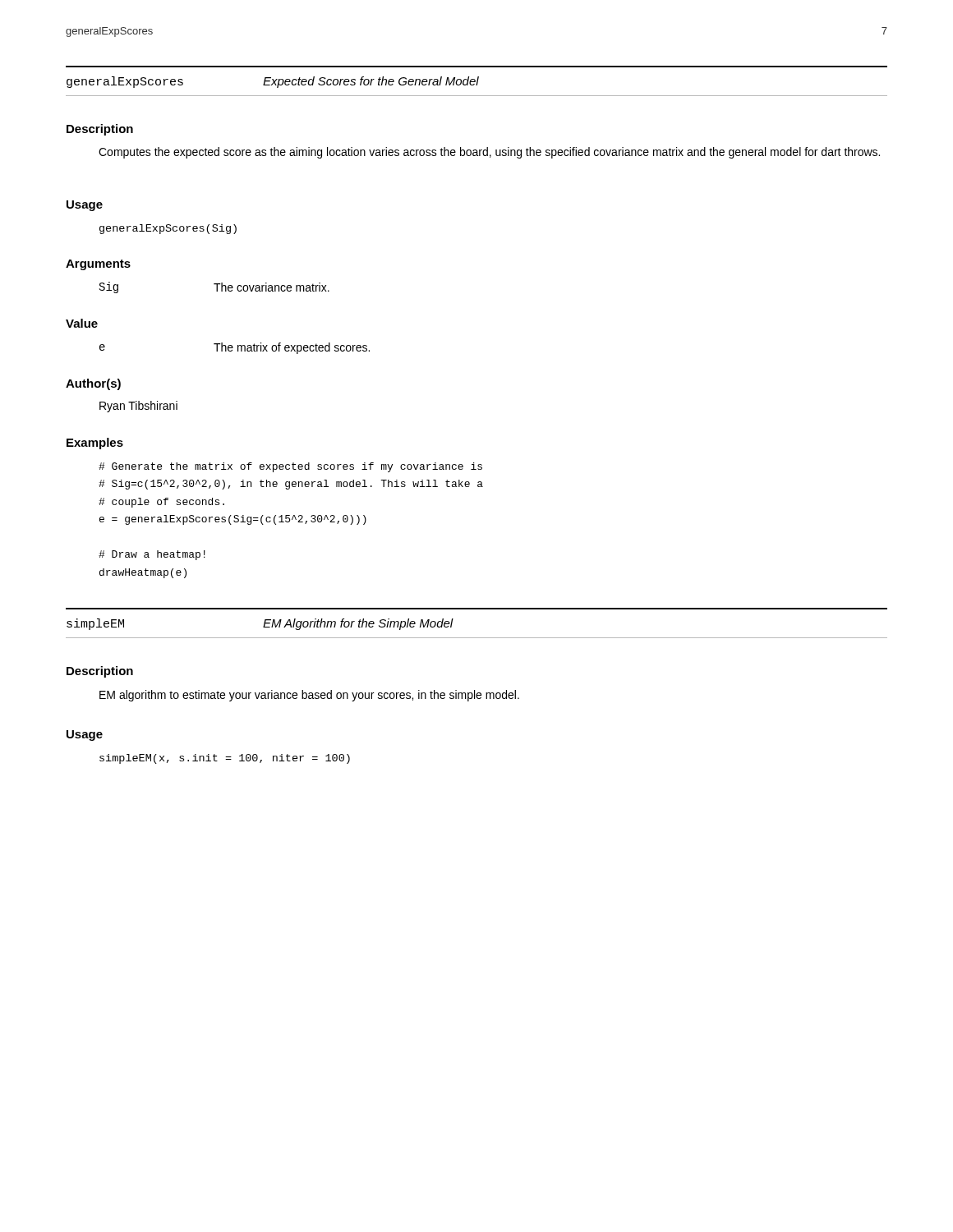Point to the block beginning "Sig The covariance"
This screenshot has height=1232, width=953.
pyautogui.click(x=214, y=288)
